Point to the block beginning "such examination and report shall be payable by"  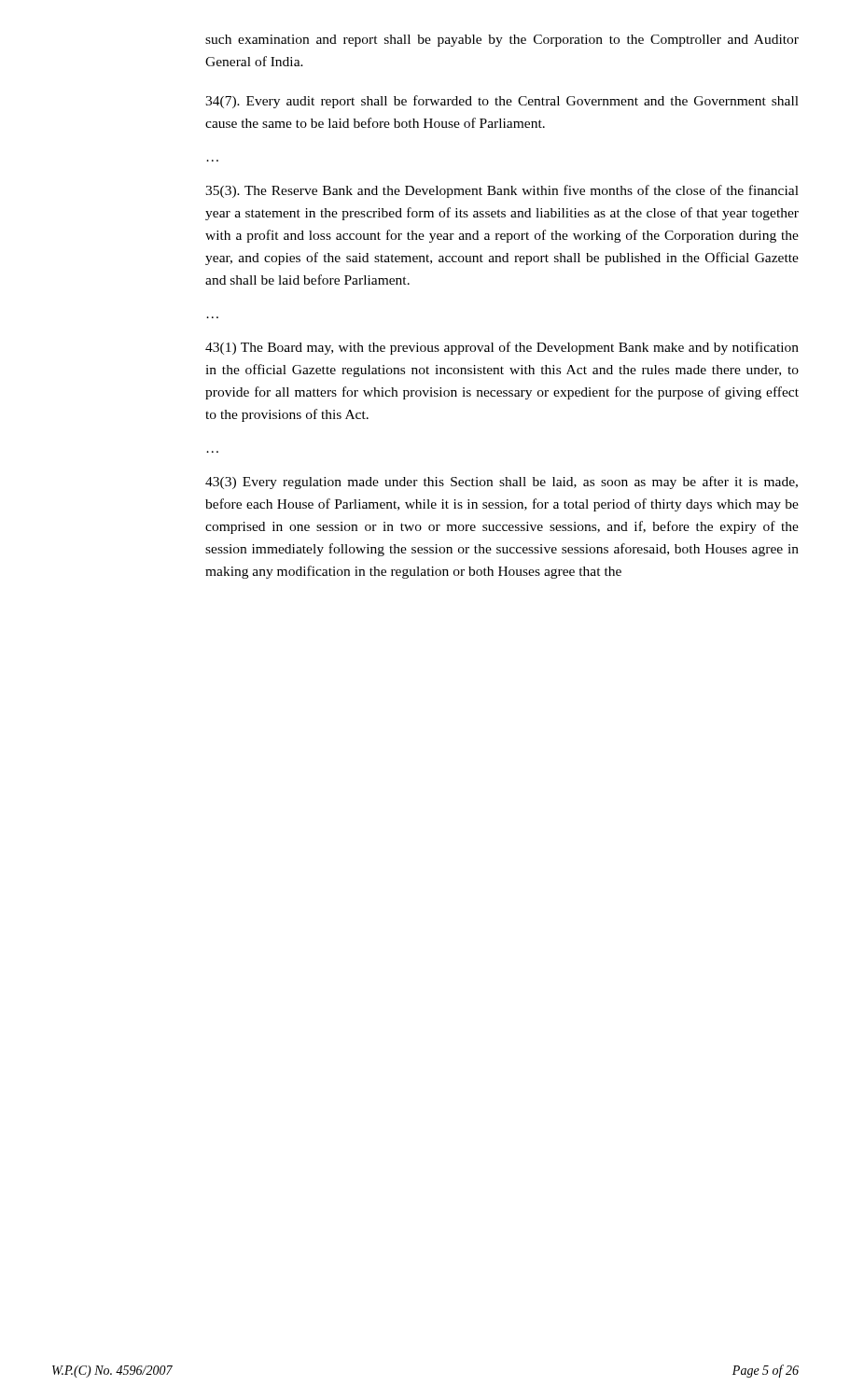pos(502,50)
